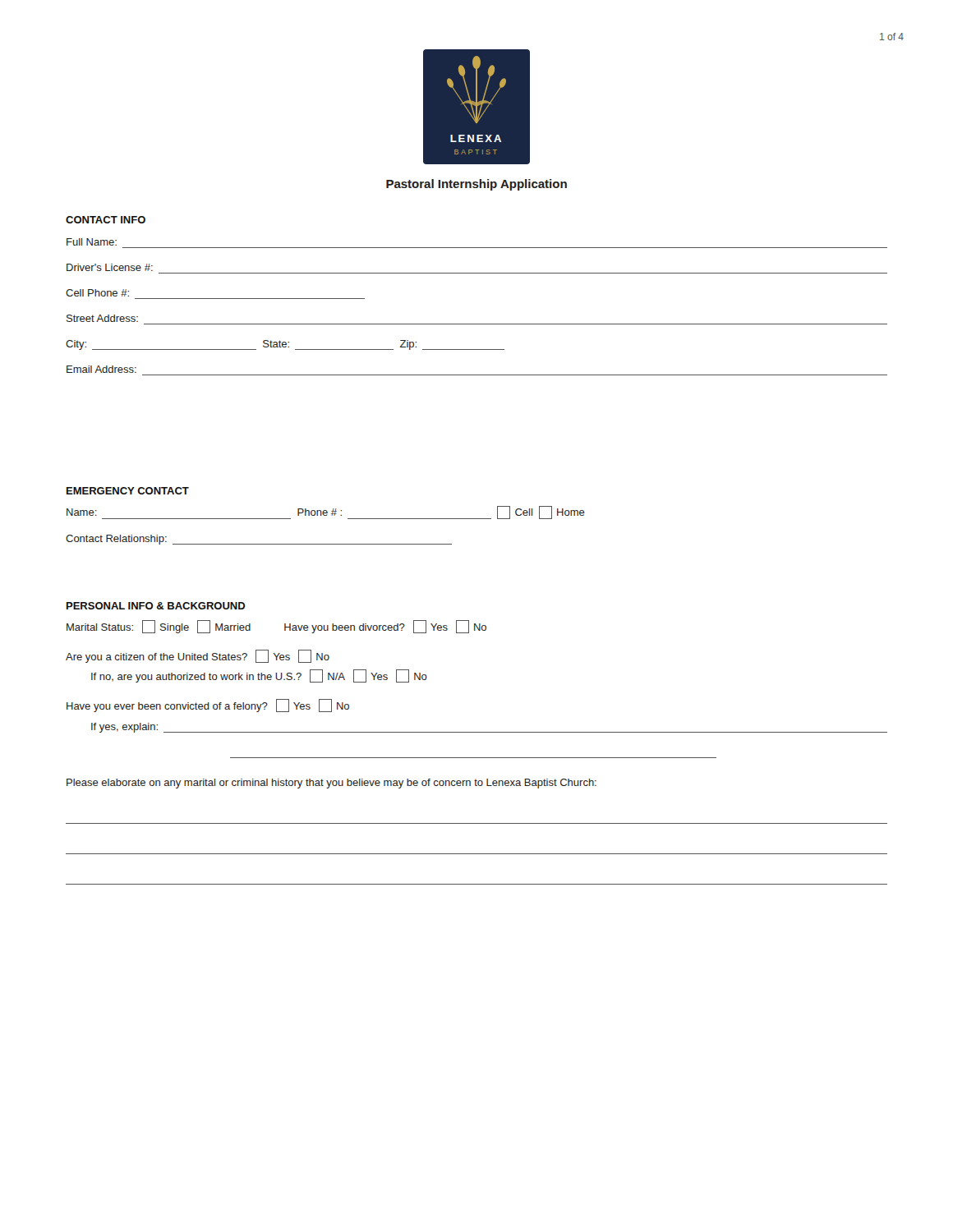Image resolution: width=953 pixels, height=1232 pixels.
Task: Find "Driver's License #:" on this page
Action: pyautogui.click(x=476, y=267)
